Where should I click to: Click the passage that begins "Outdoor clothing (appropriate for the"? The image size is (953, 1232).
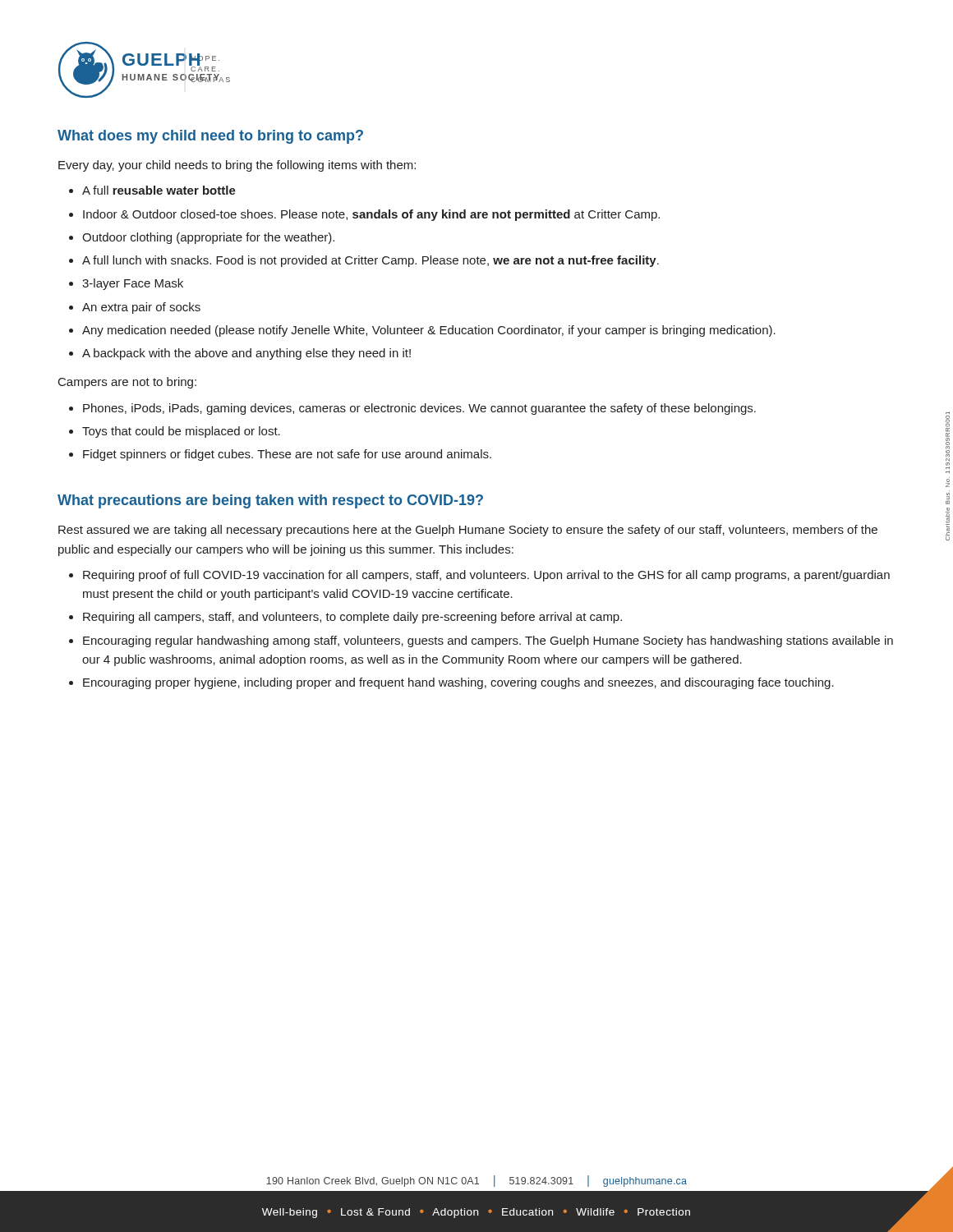(x=209, y=237)
